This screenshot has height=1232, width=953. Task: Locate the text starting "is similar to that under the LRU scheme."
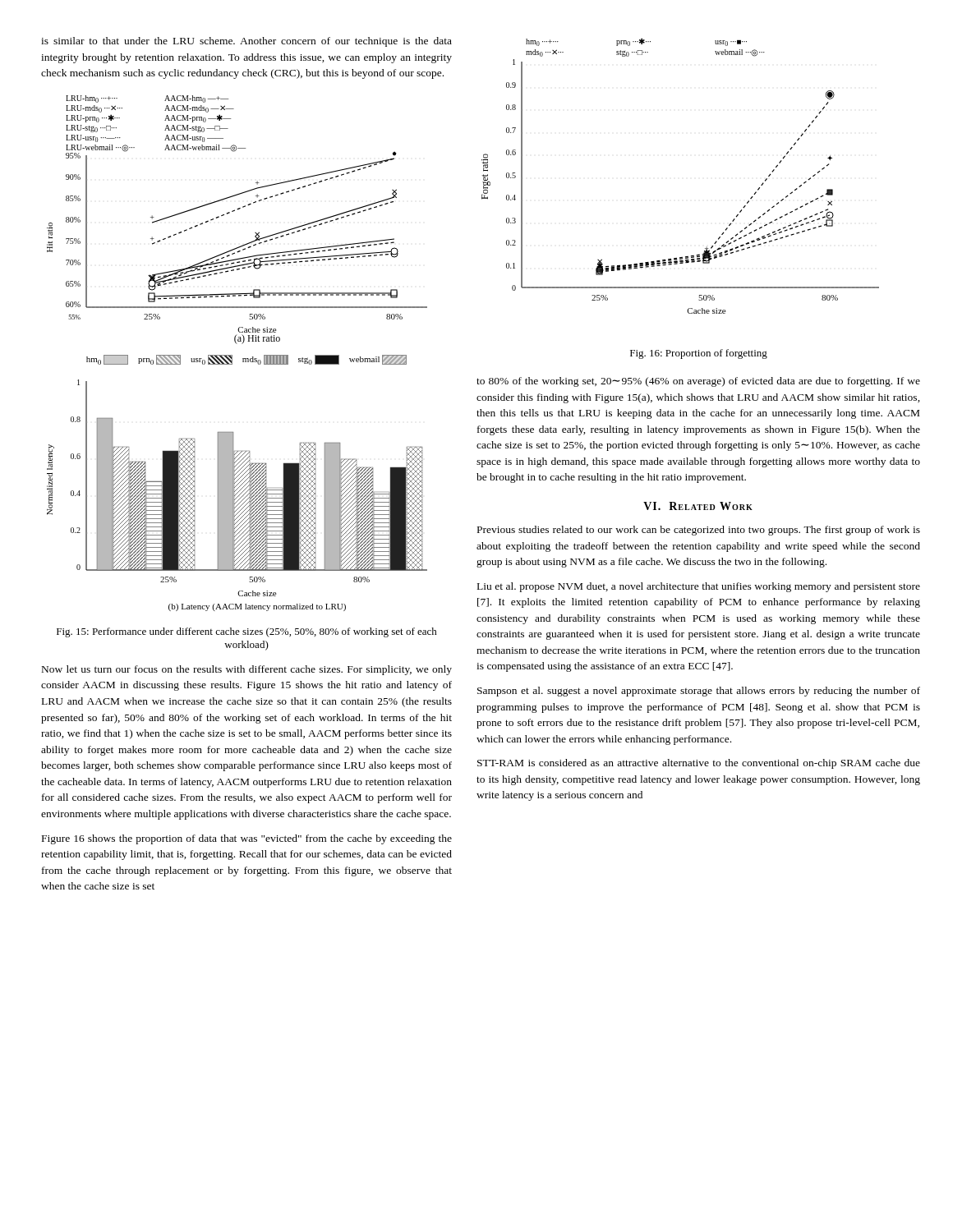point(246,57)
